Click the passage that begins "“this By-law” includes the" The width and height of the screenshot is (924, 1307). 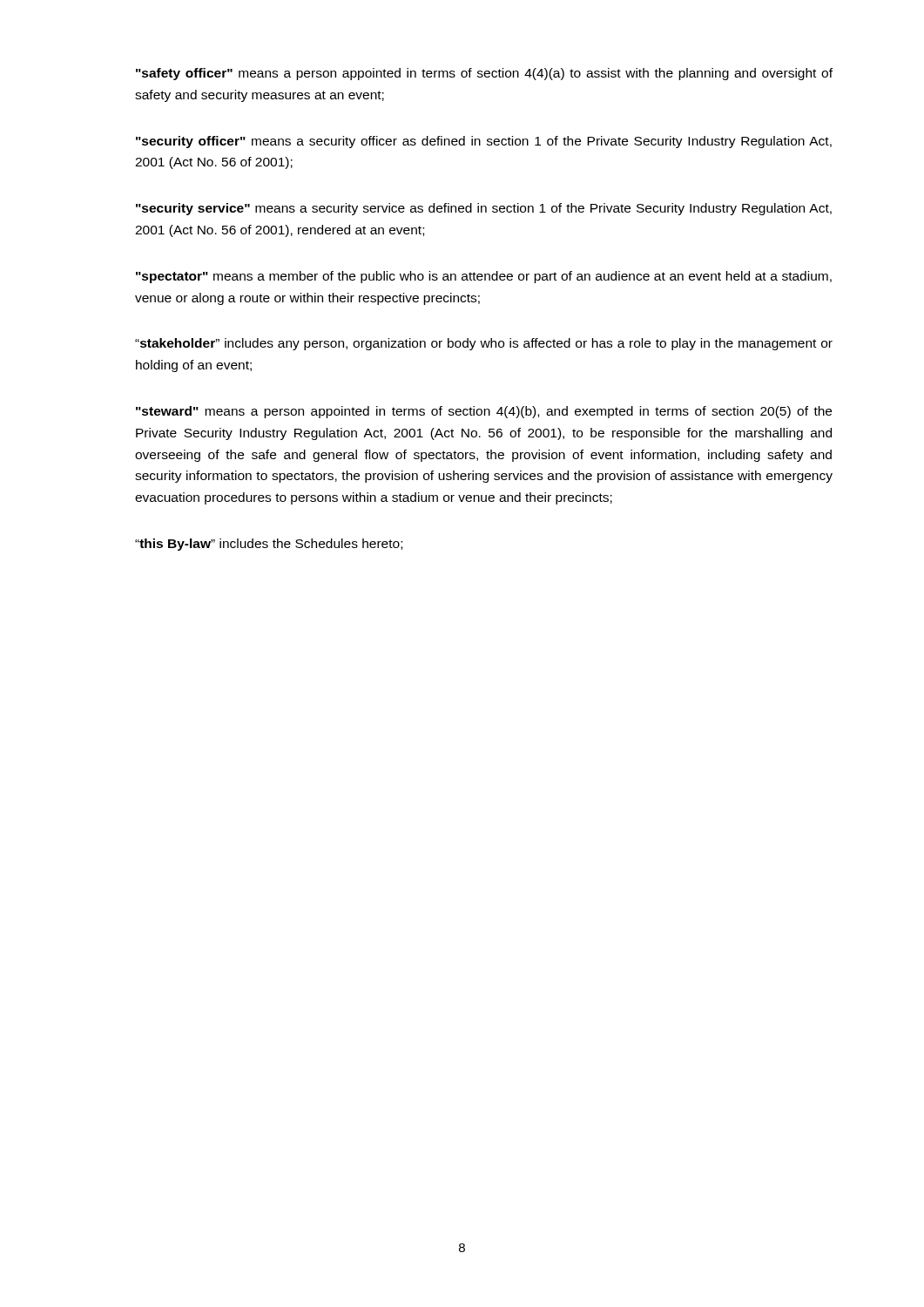coord(269,543)
